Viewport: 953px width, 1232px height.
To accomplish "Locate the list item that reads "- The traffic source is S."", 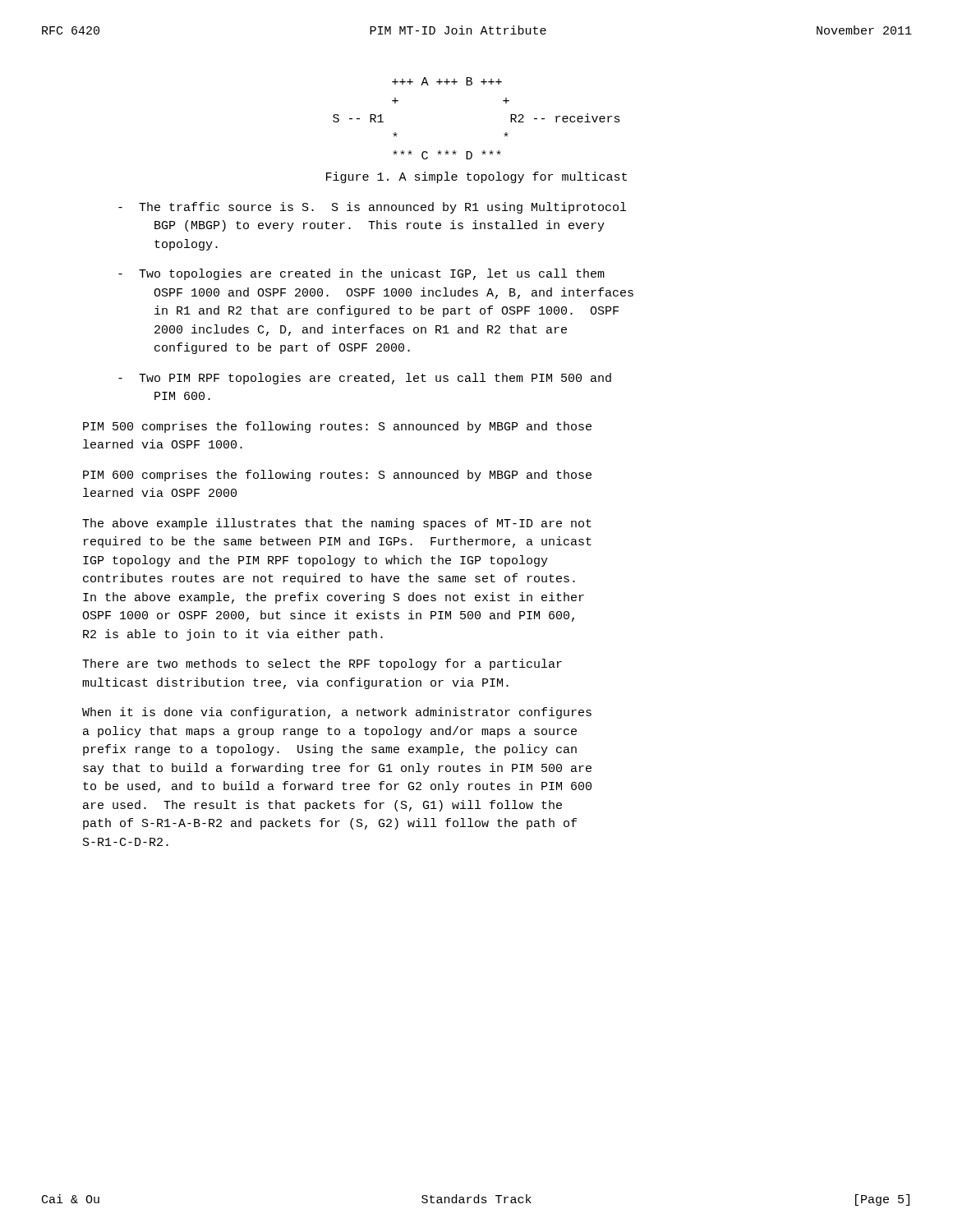I will pyautogui.click(x=372, y=226).
